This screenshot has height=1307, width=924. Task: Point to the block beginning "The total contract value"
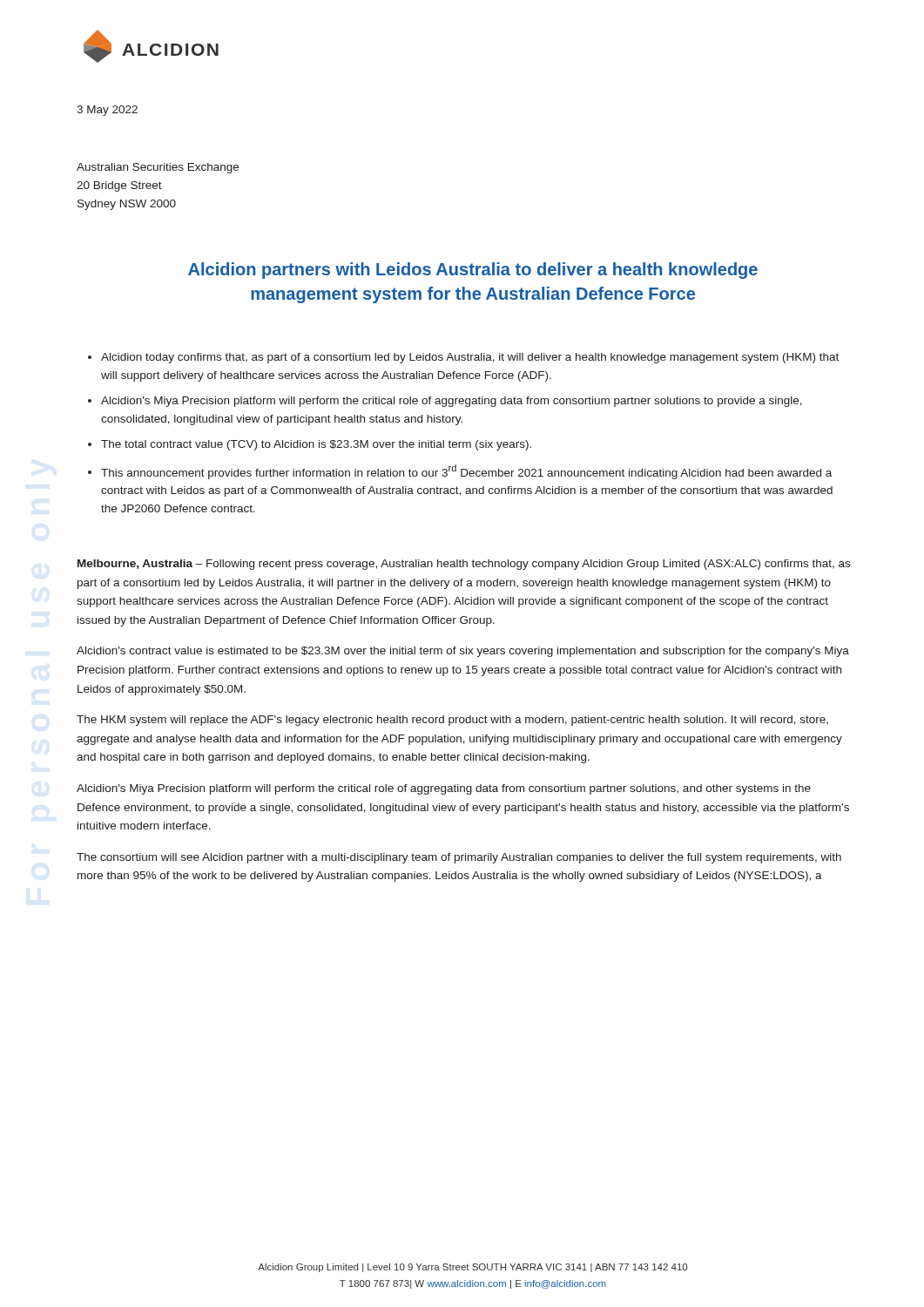[317, 444]
